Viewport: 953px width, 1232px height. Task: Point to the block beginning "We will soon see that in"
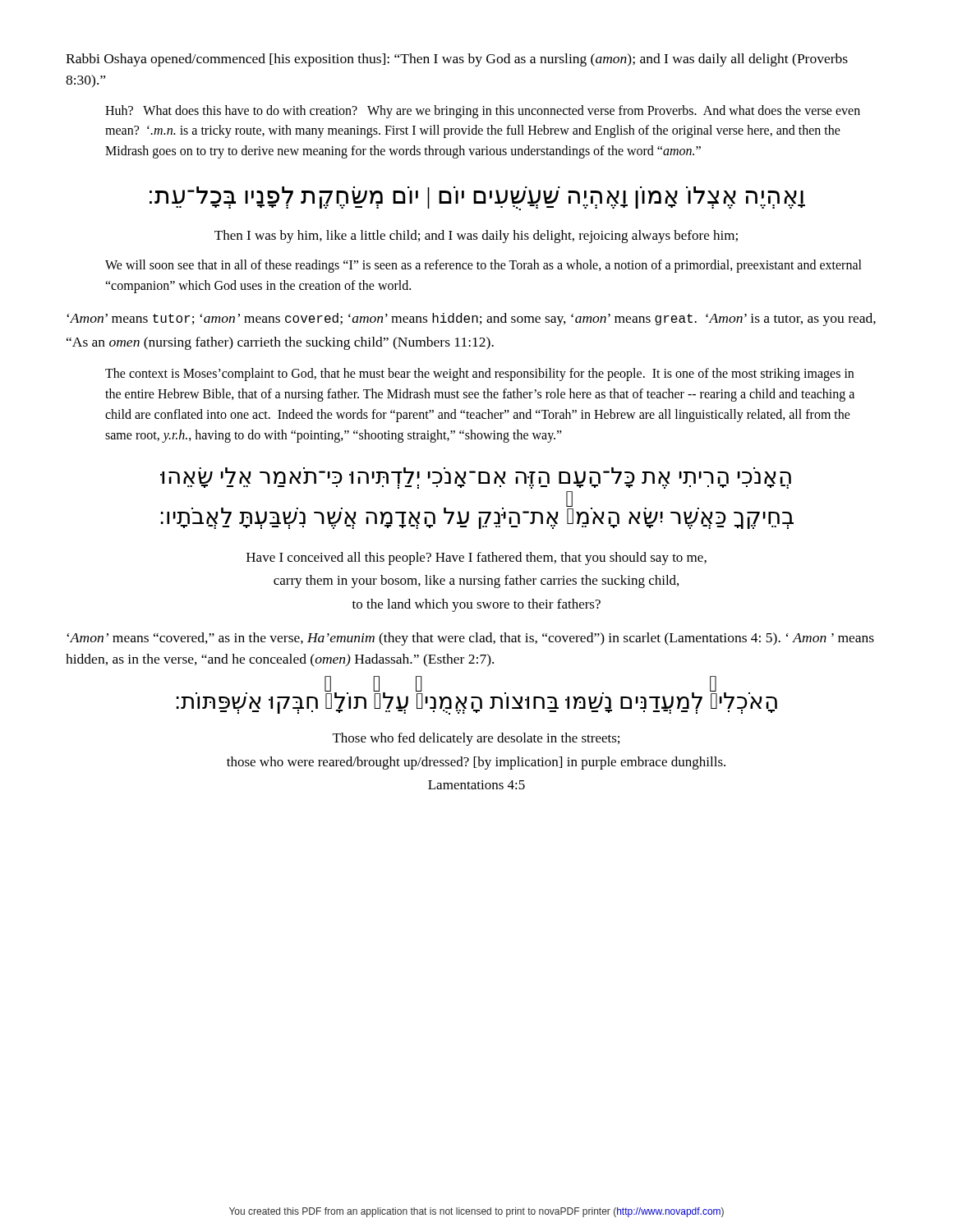(x=483, y=275)
